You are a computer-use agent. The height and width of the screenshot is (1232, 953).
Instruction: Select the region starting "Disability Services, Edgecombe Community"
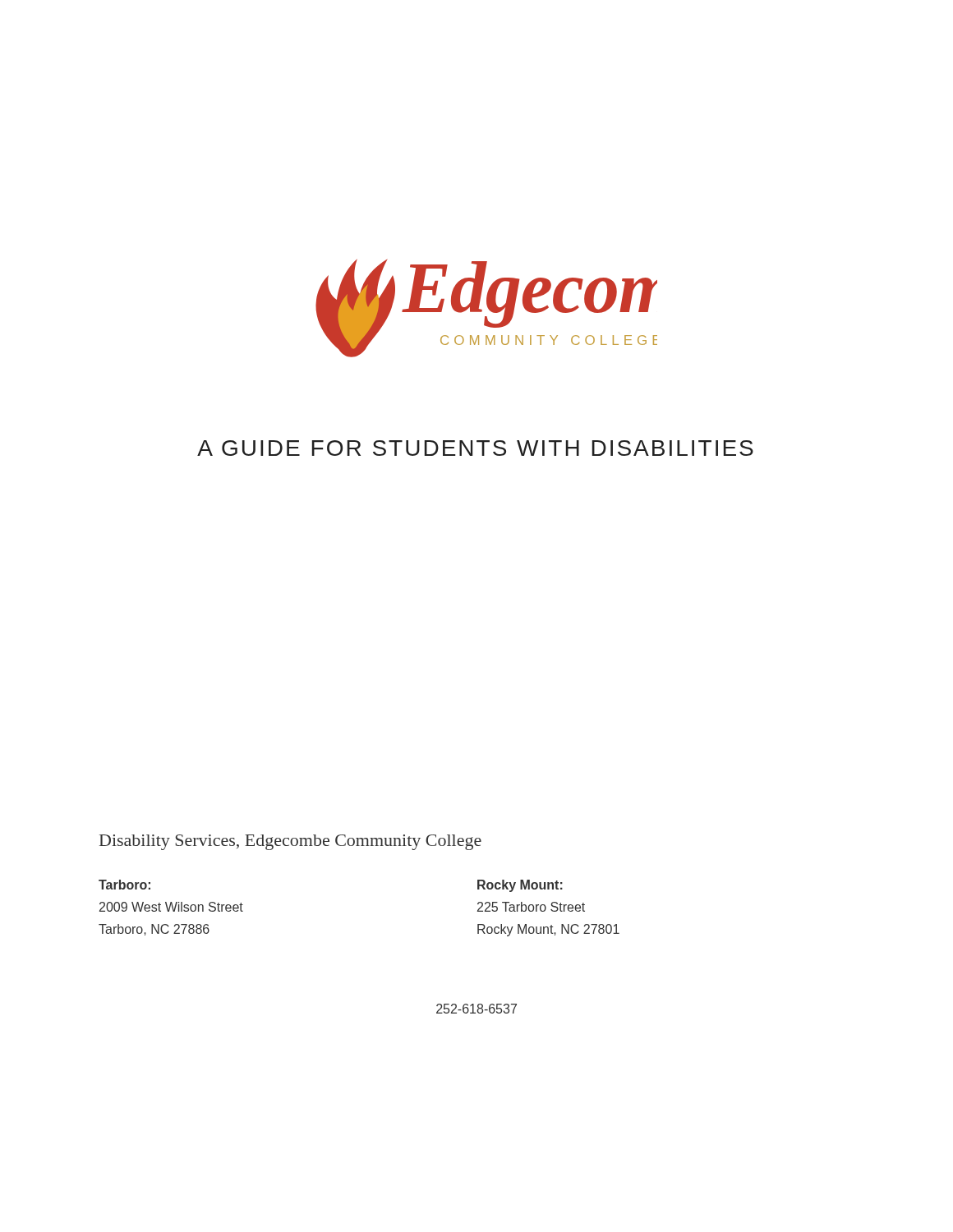pos(290,840)
